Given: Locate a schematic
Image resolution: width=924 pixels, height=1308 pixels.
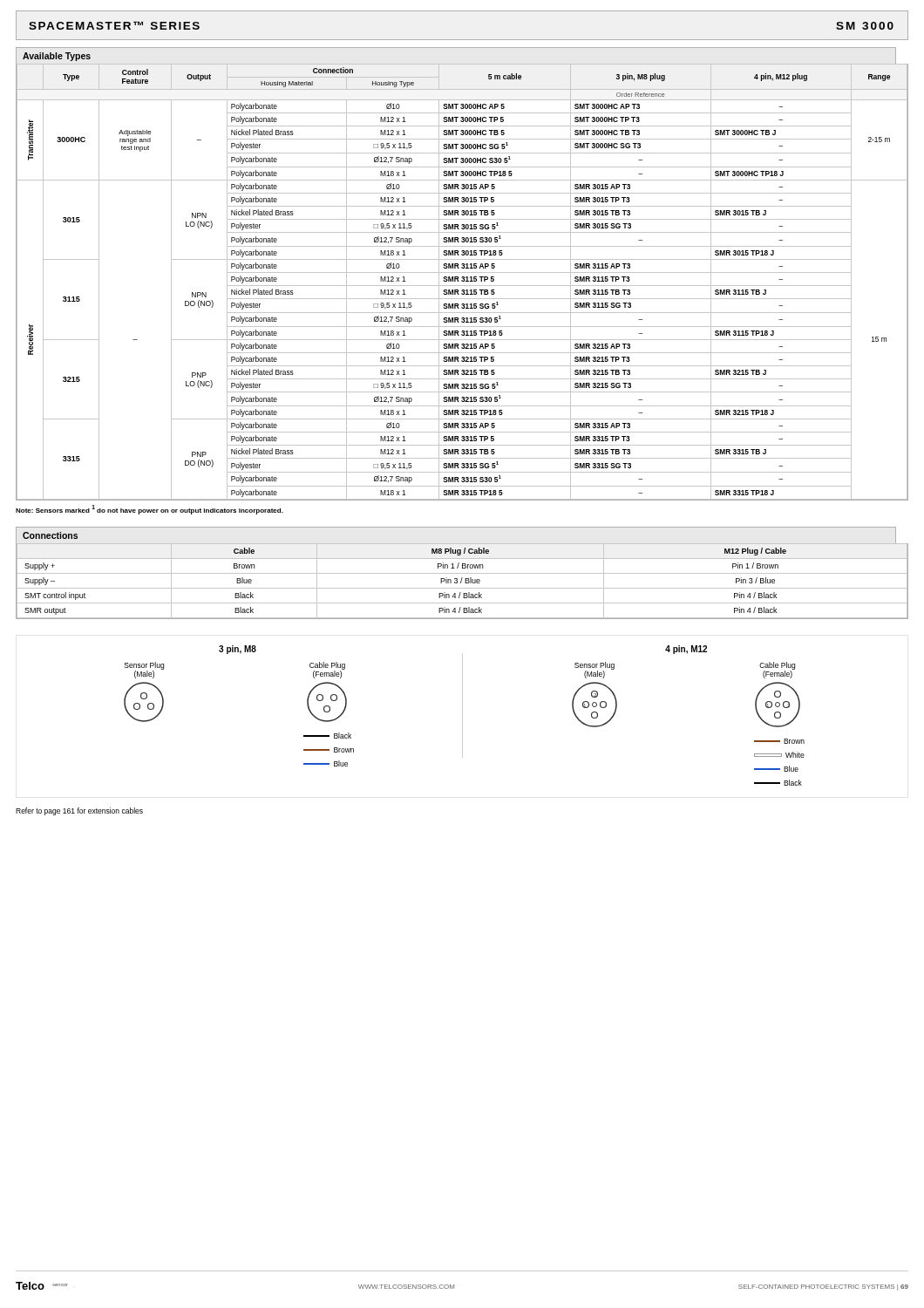Looking at the screenshot, I should (462, 717).
